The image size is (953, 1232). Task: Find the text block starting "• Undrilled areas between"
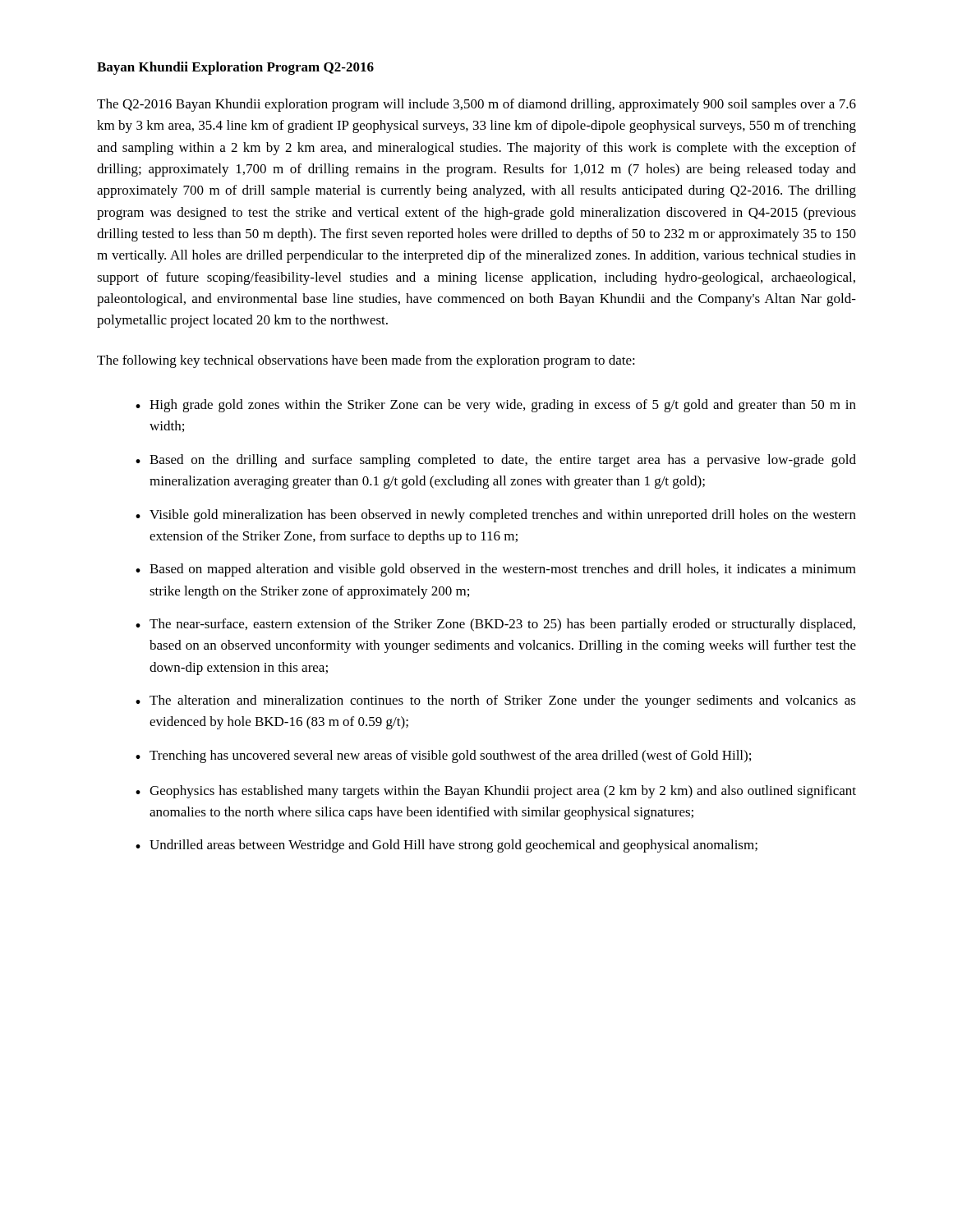[491, 847]
